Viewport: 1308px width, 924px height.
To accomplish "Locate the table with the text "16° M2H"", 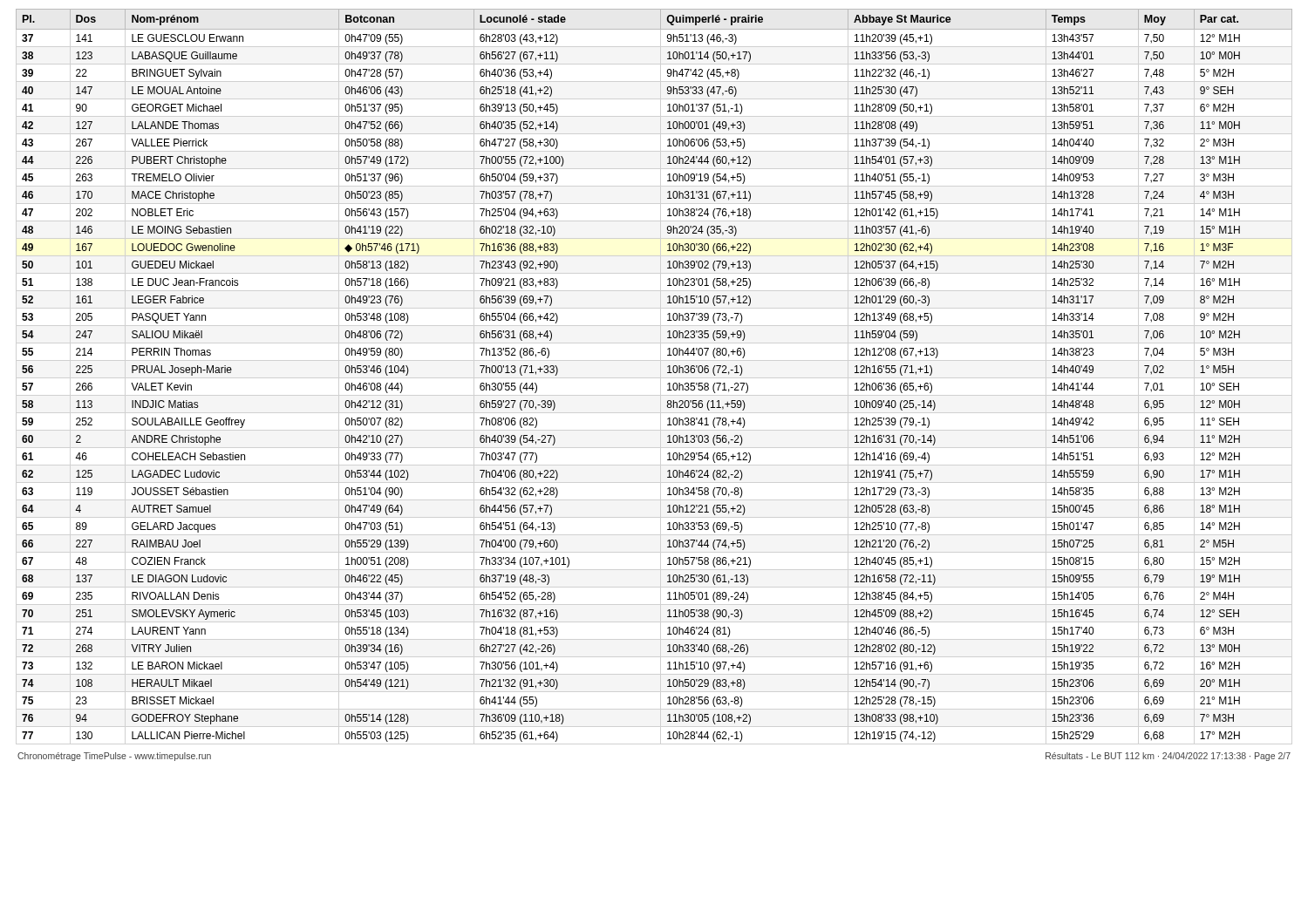I will (x=654, y=377).
